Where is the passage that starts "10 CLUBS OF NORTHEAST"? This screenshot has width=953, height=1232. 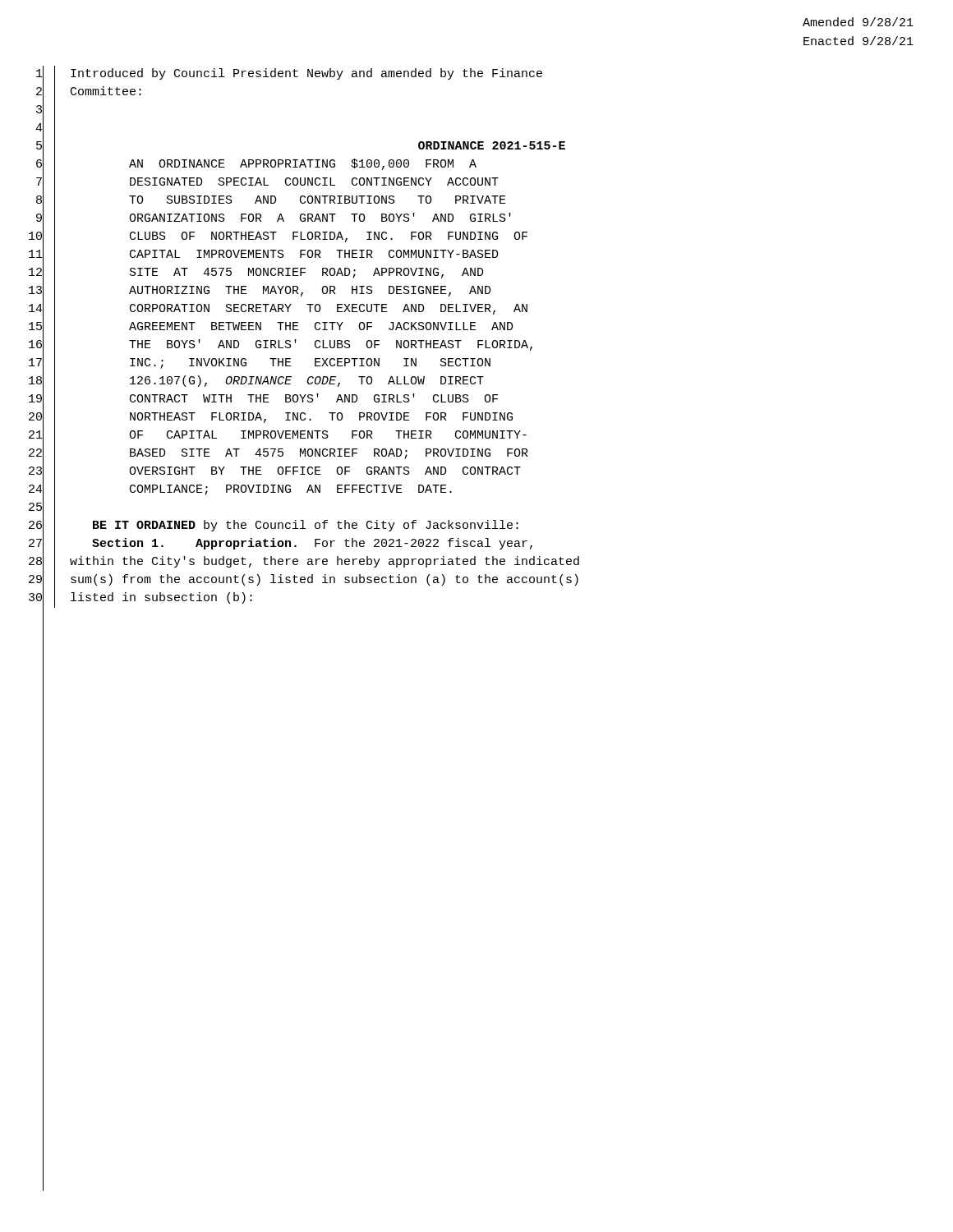pos(457,237)
